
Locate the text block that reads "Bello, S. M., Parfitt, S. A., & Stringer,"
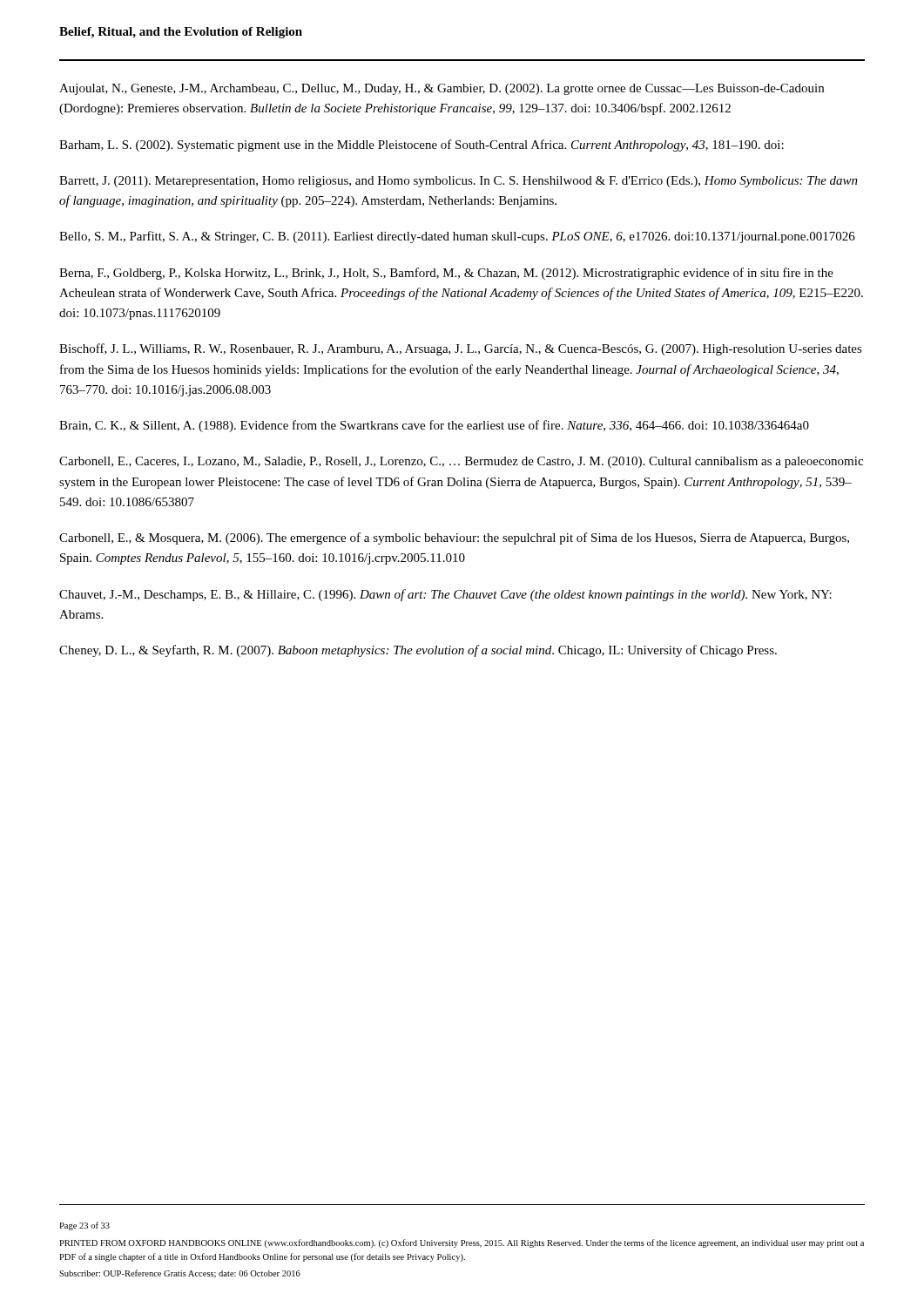click(457, 236)
